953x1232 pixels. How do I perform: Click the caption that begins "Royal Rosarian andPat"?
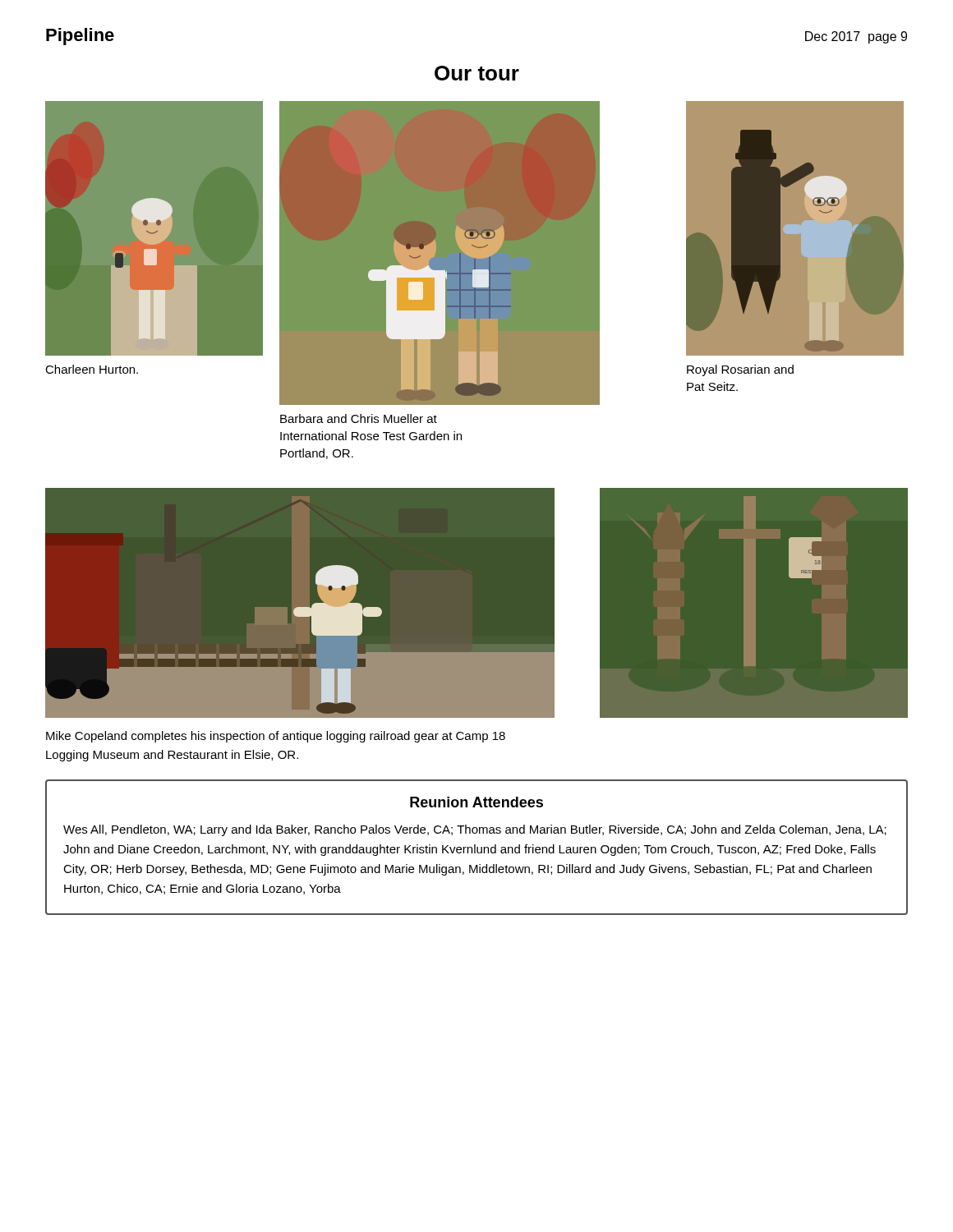pyautogui.click(x=740, y=378)
